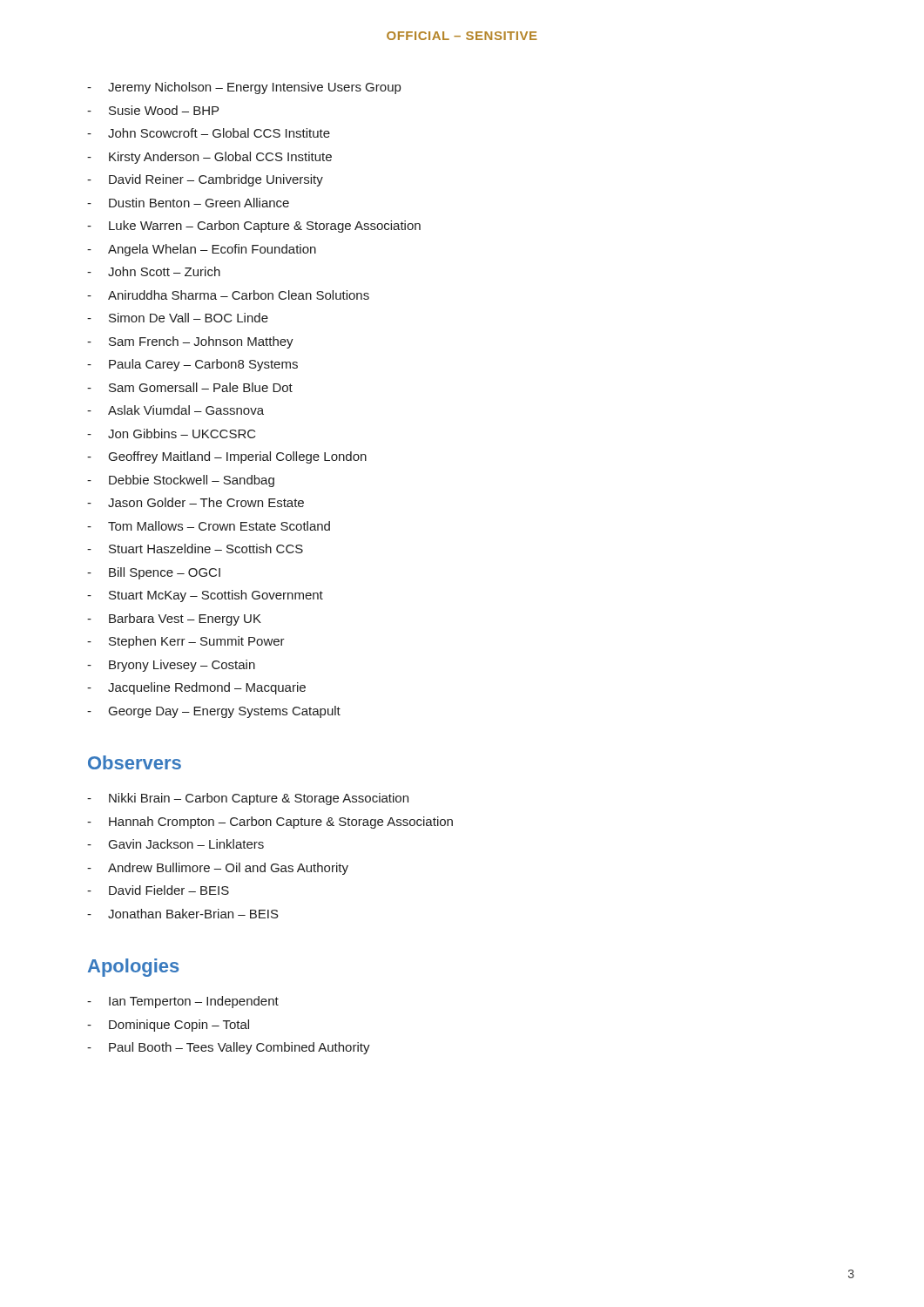
Task: Find the text starting "-Sam Gomersall –"
Action: coord(190,388)
